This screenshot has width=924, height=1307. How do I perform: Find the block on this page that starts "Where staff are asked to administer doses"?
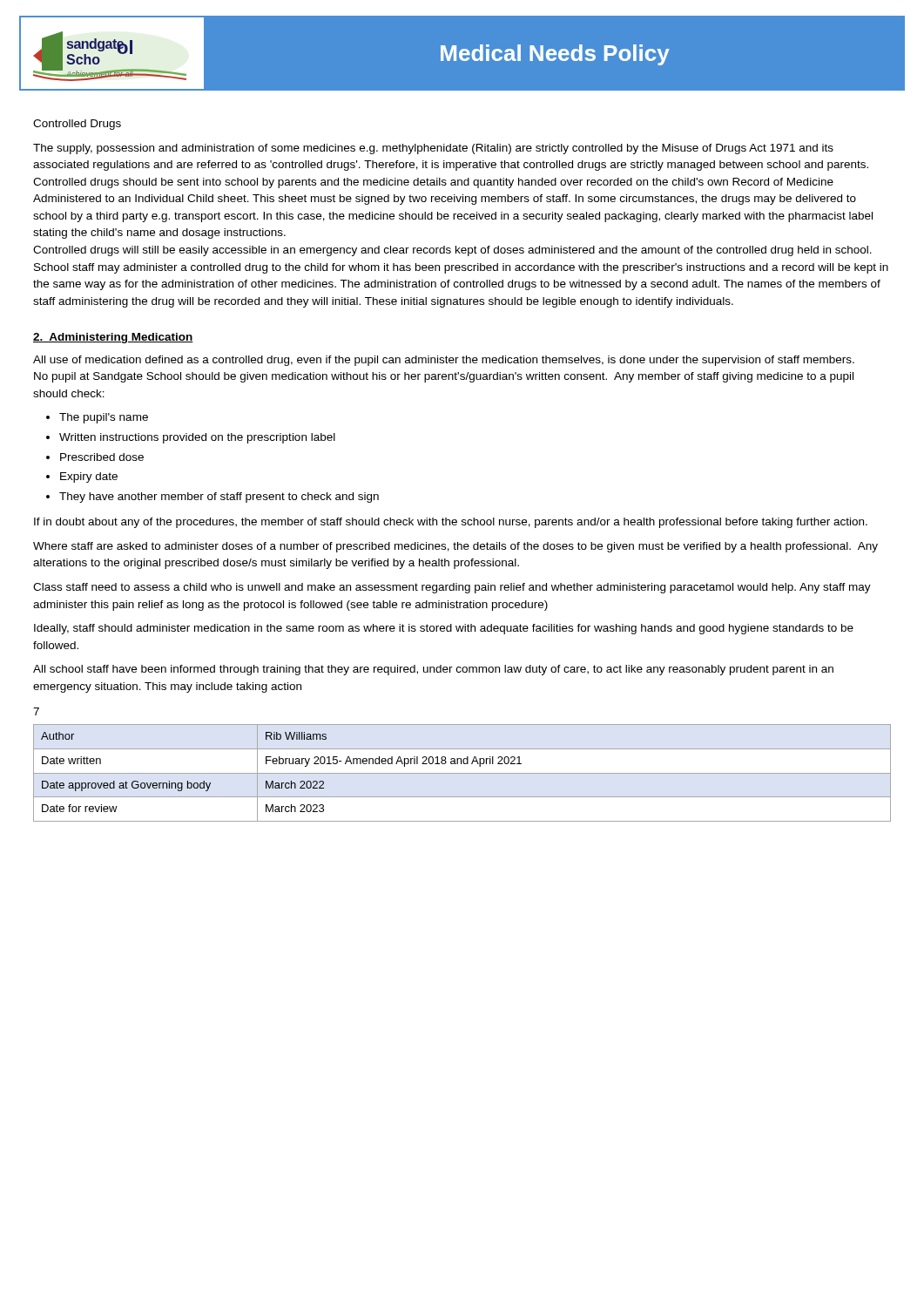pos(455,554)
